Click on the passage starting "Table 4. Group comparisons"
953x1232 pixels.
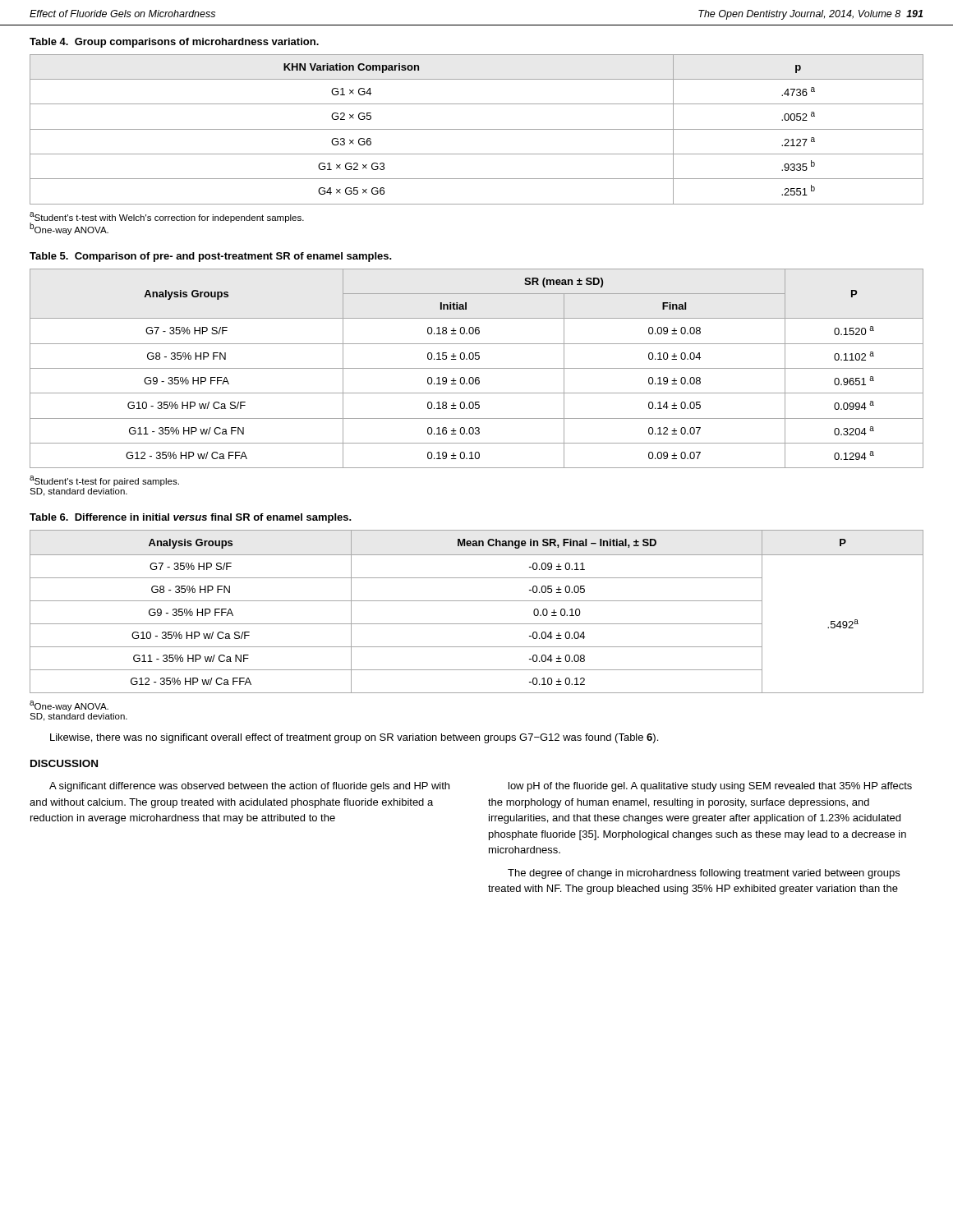click(x=174, y=42)
